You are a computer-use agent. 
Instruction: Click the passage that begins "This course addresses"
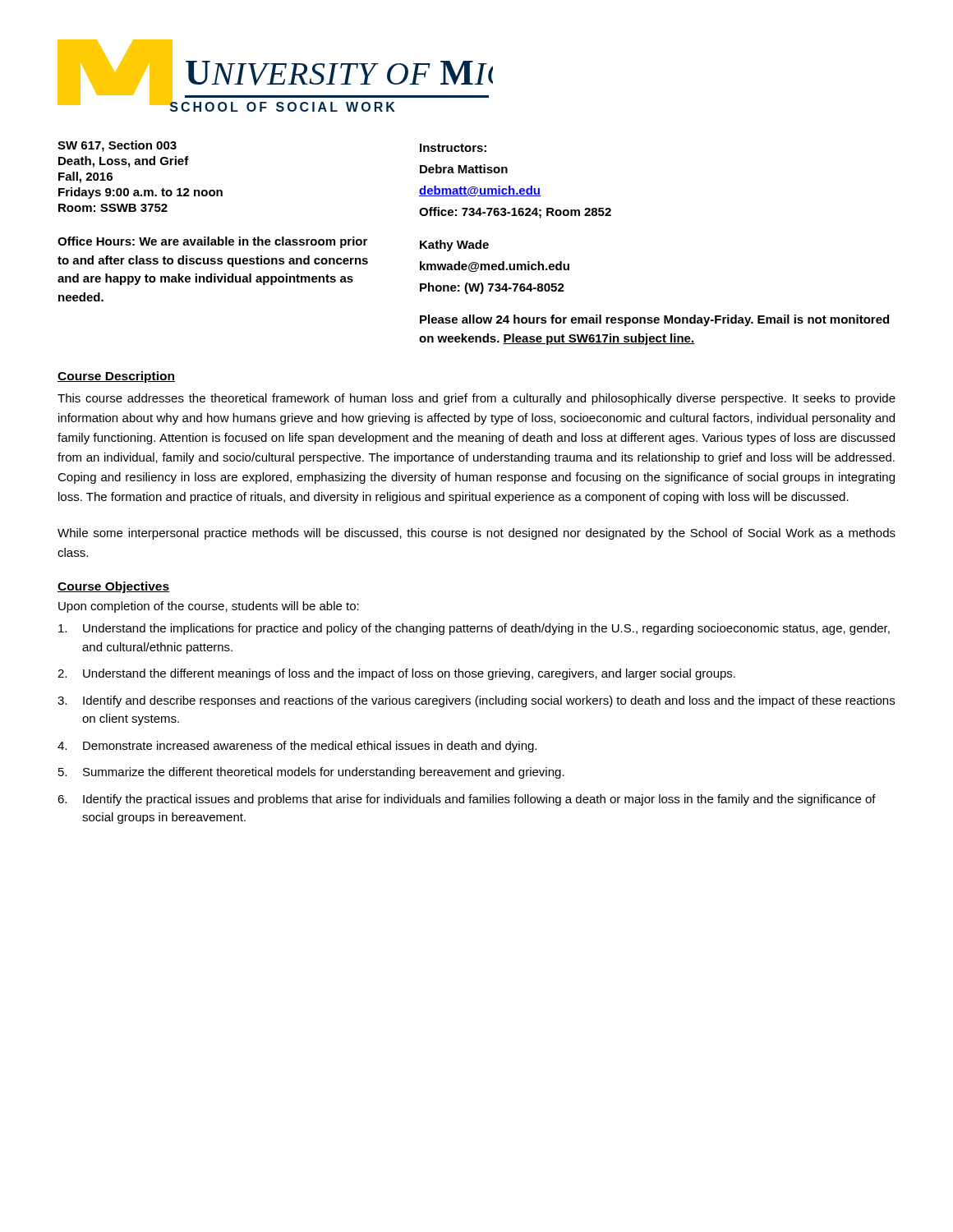pos(476,447)
